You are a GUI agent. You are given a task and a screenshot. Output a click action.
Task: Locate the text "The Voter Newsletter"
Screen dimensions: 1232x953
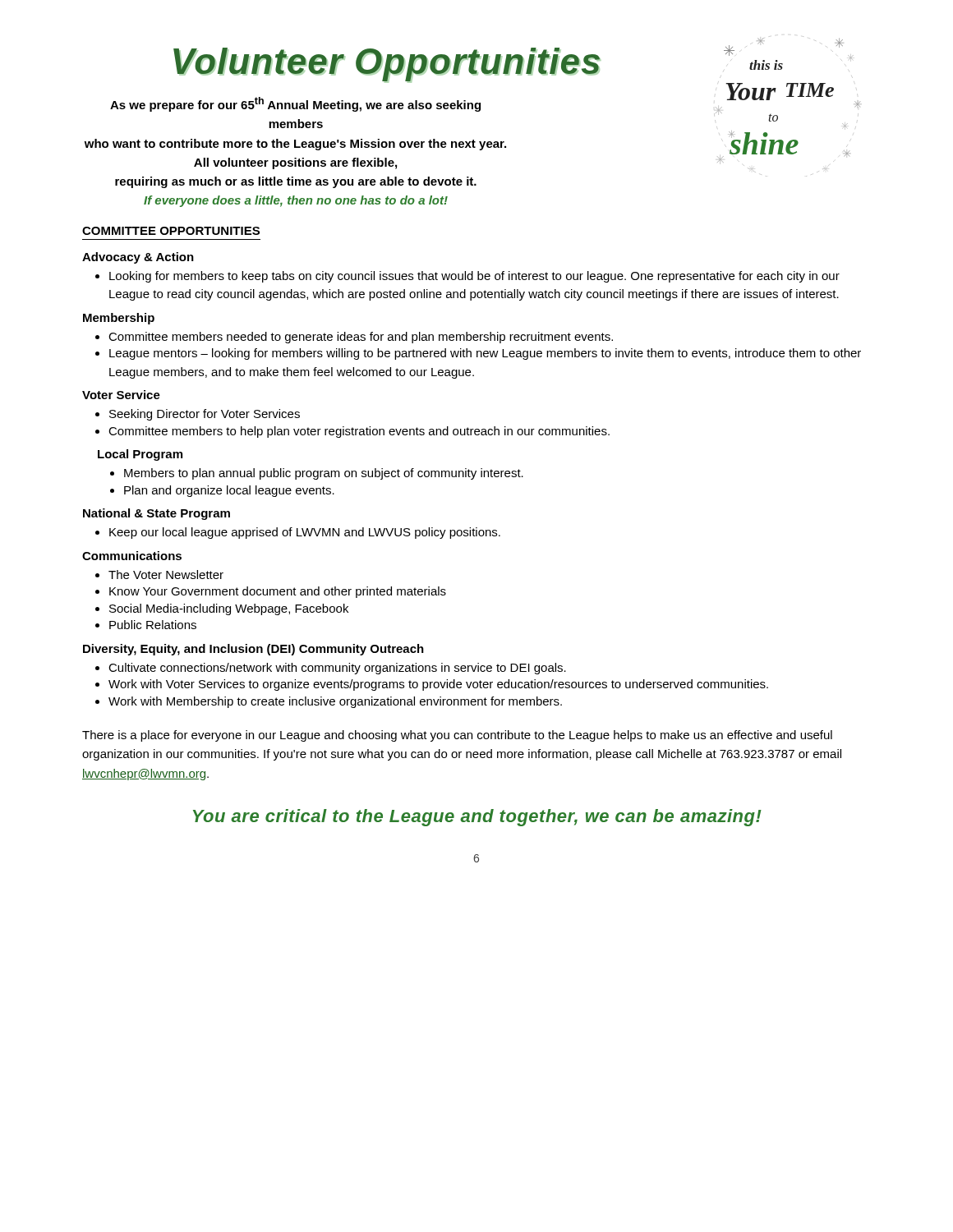pyautogui.click(x=159, y=575)
